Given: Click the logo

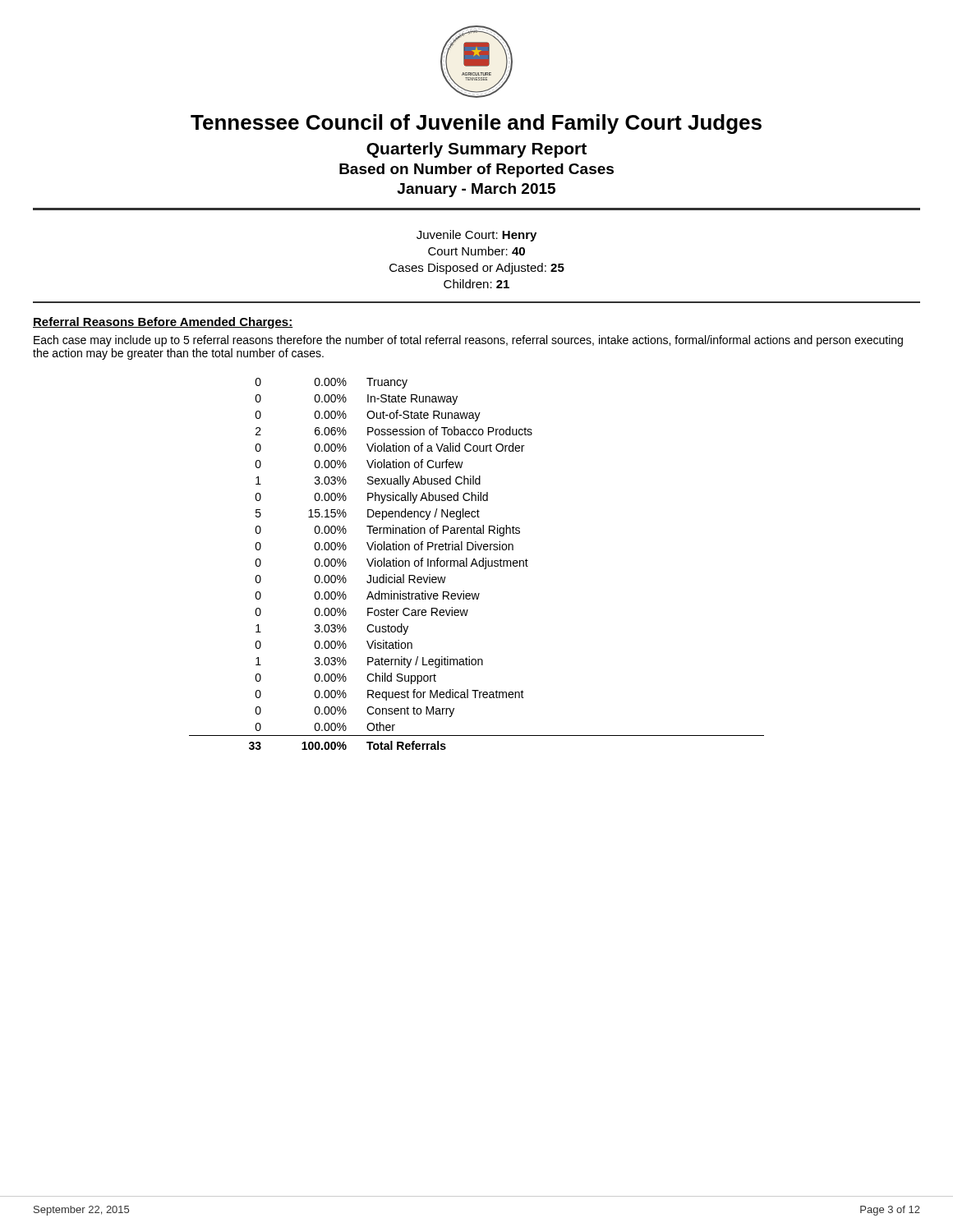Looking at the screenshot, I should 476,63.
